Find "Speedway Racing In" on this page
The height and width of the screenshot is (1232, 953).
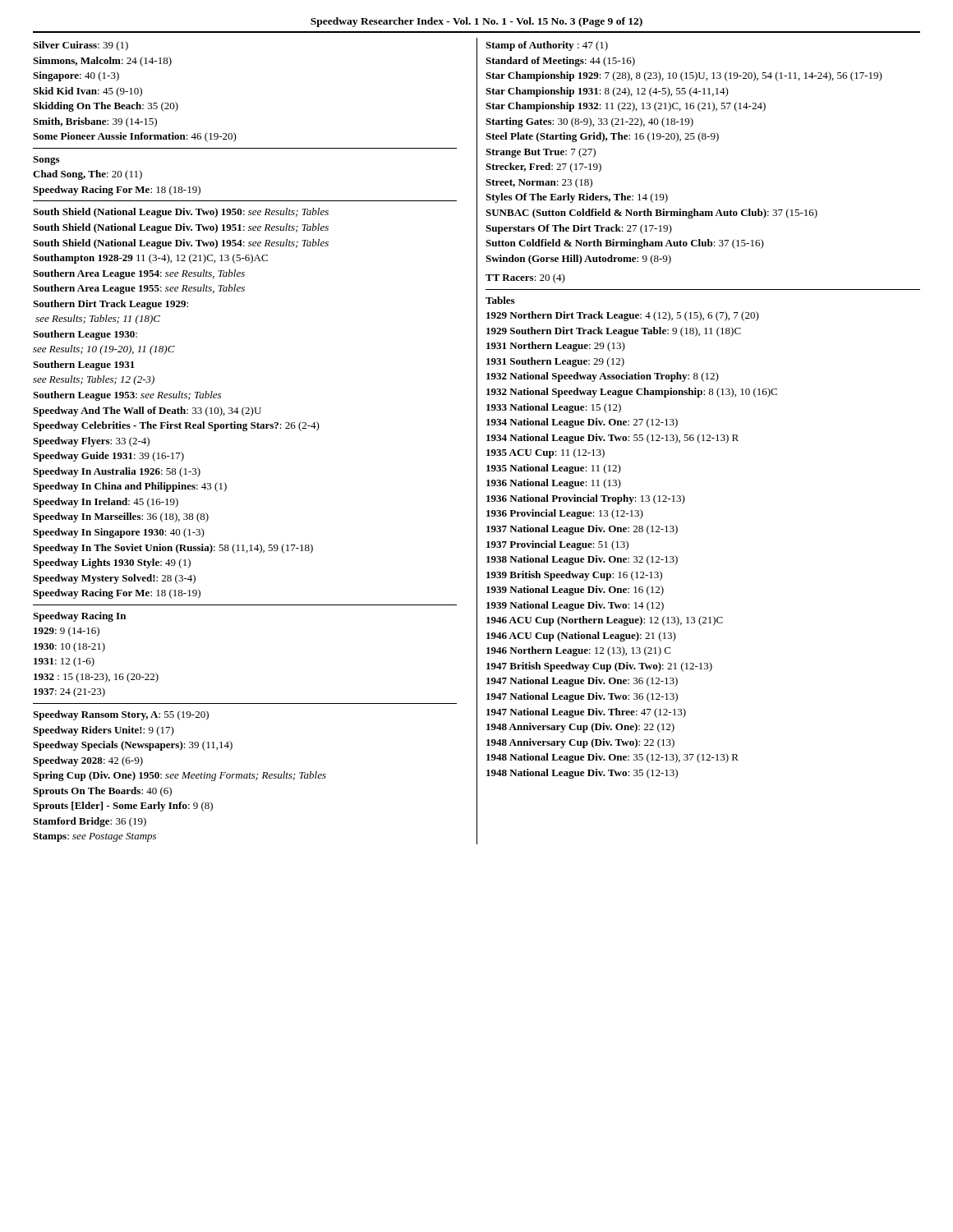[79, 615]
